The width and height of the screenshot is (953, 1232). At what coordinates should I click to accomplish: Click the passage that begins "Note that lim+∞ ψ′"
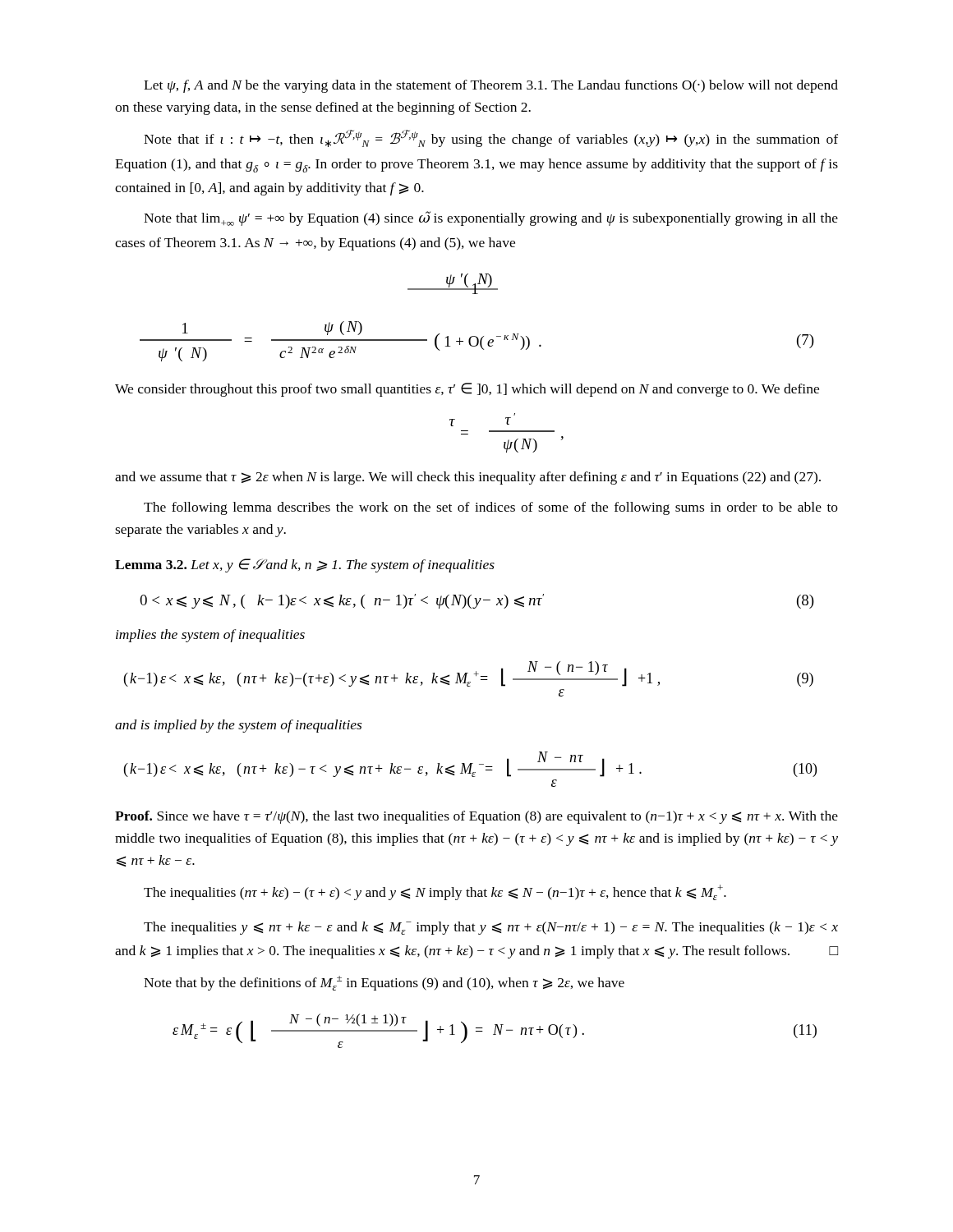coord(476,231)
